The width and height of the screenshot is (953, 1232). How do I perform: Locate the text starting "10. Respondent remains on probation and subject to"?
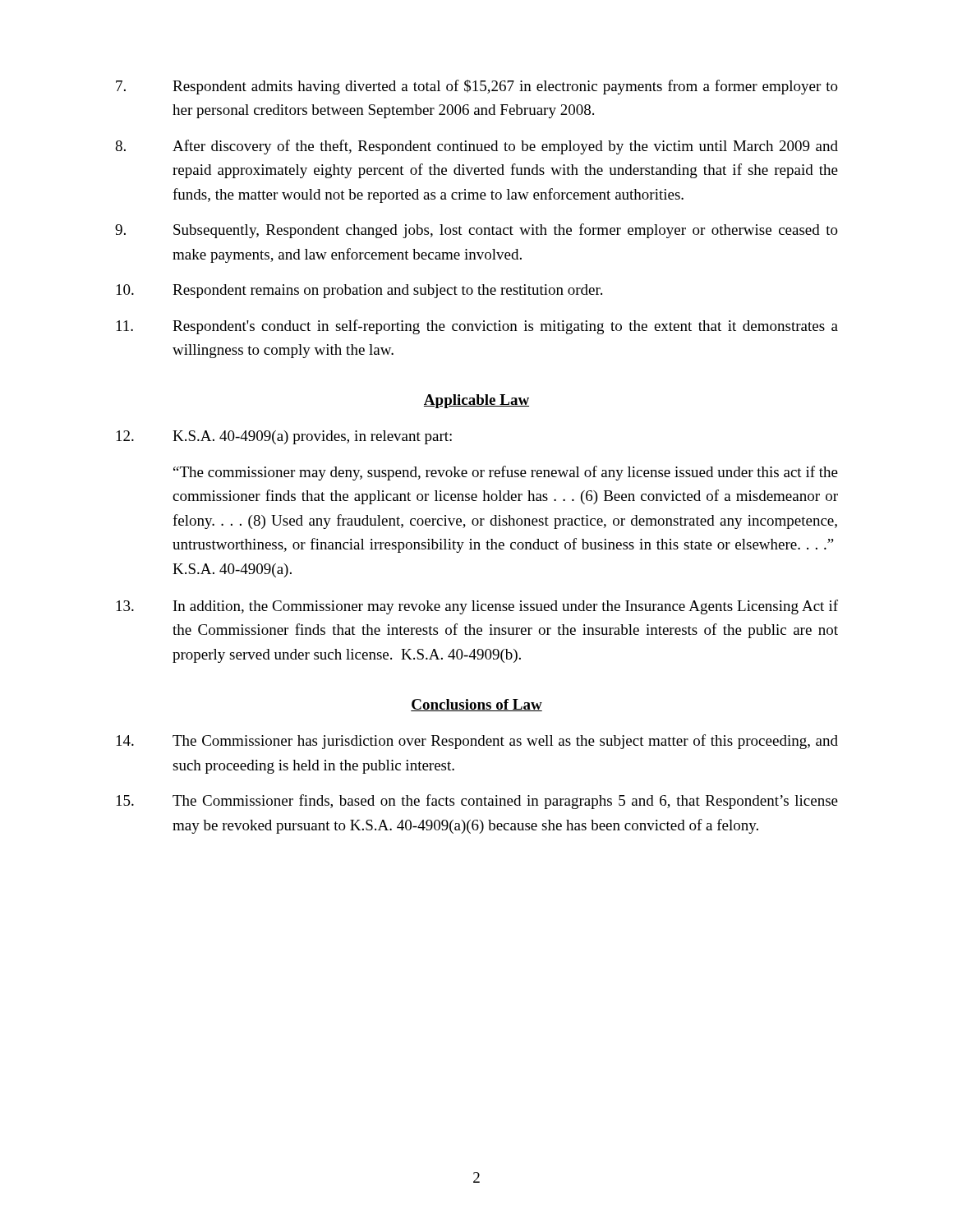pyautogui.click(x=476, y=290)
